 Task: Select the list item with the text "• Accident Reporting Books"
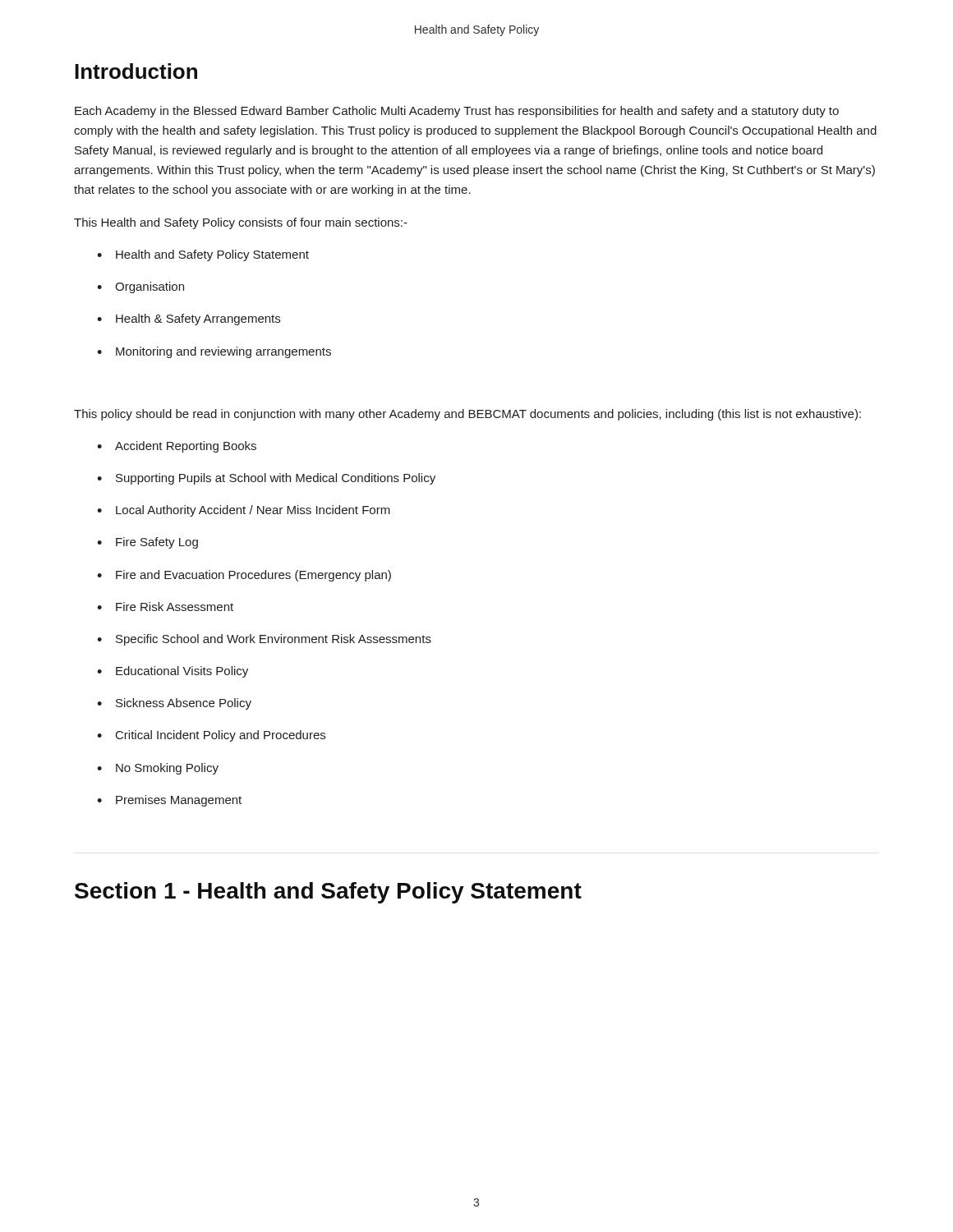[x=177, y=447]
